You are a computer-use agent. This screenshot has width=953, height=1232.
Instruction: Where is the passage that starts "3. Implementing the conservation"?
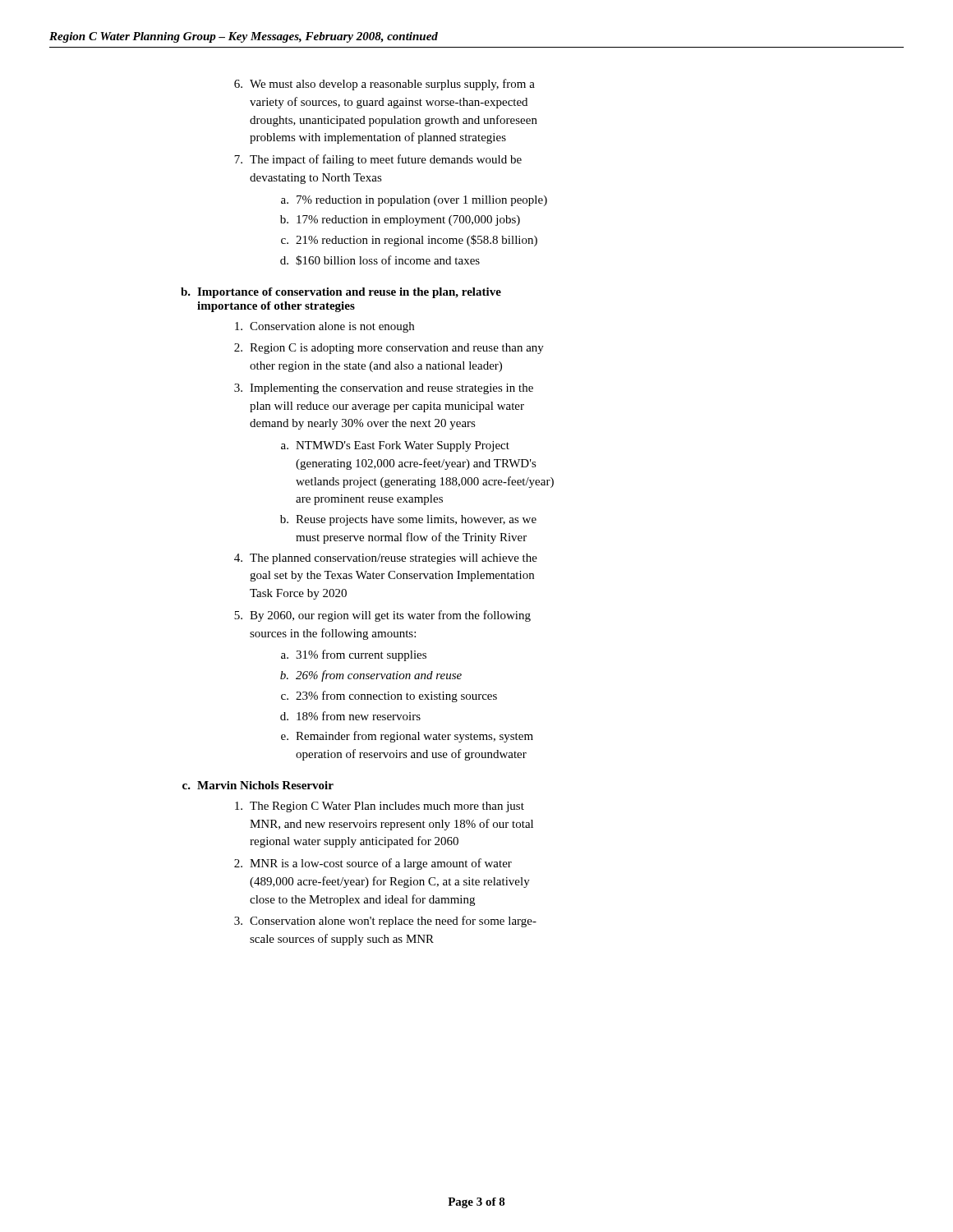coord(378,406)
